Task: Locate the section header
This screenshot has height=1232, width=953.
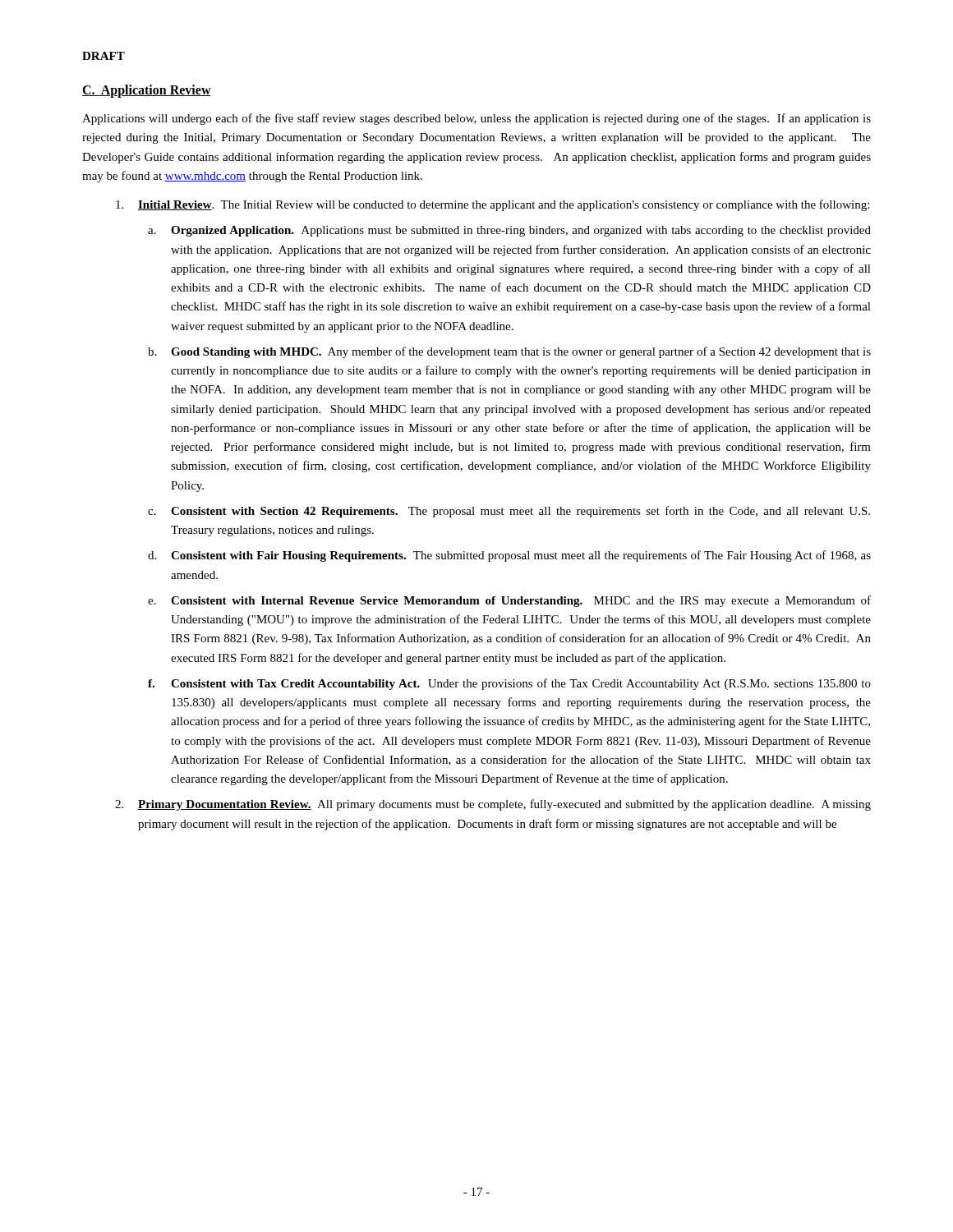Action: click(x=146, y=90)
